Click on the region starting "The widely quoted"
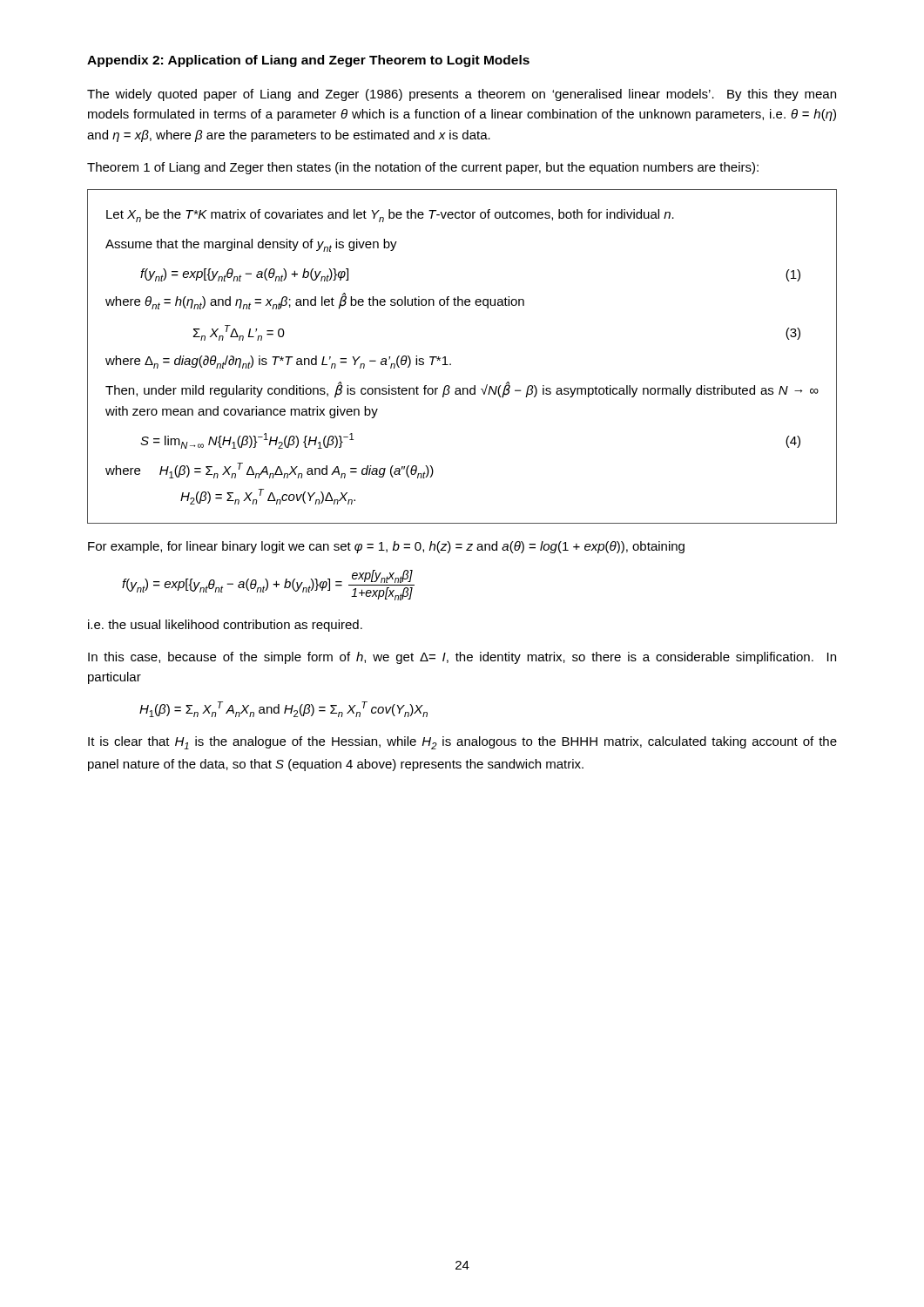Viewport: 924px width, 1307px height. (x=462, y=114)
